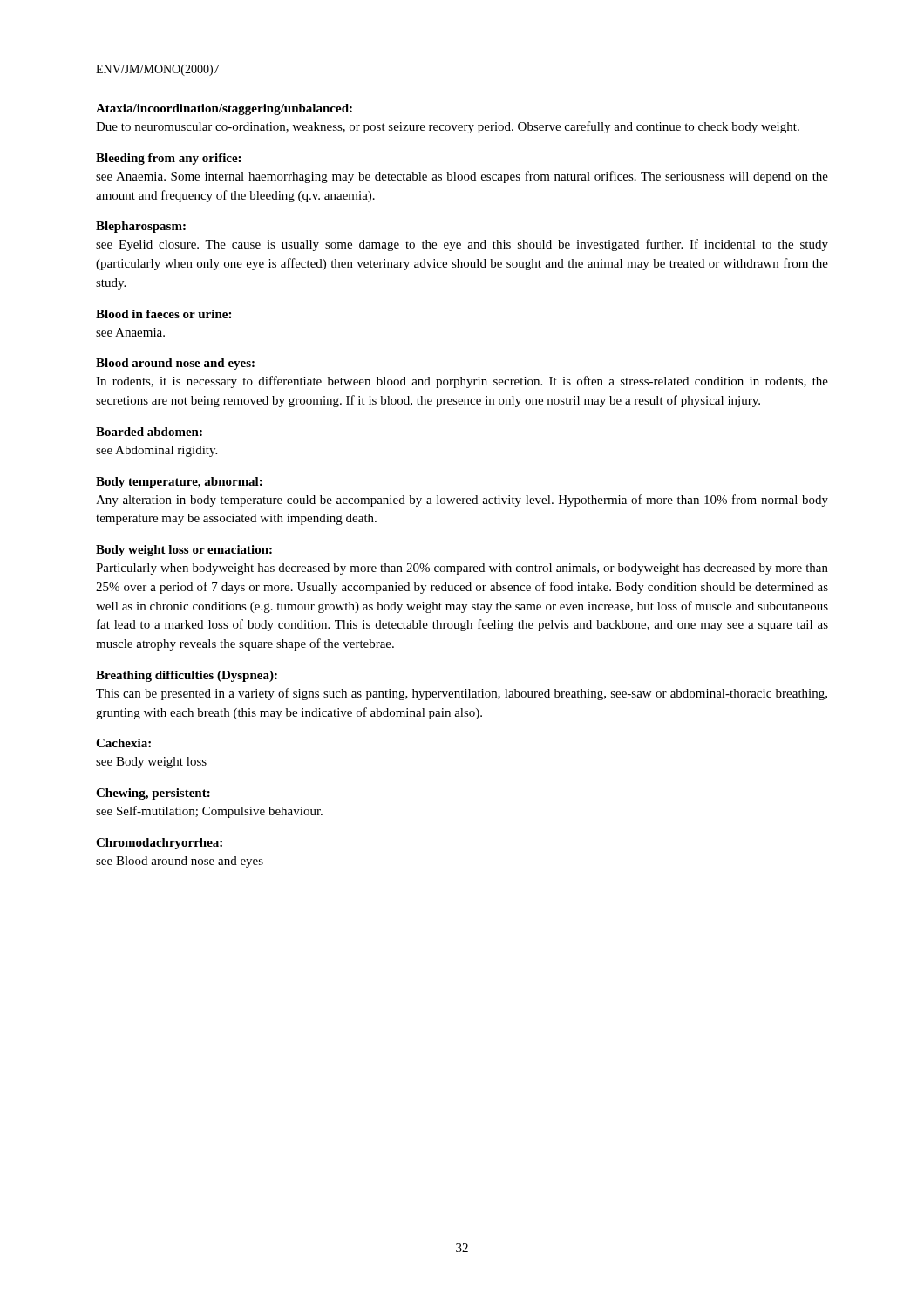Select the text block containing "see Blood around nose and"
Screen dimensions: 1308x924
pos(180,860)
